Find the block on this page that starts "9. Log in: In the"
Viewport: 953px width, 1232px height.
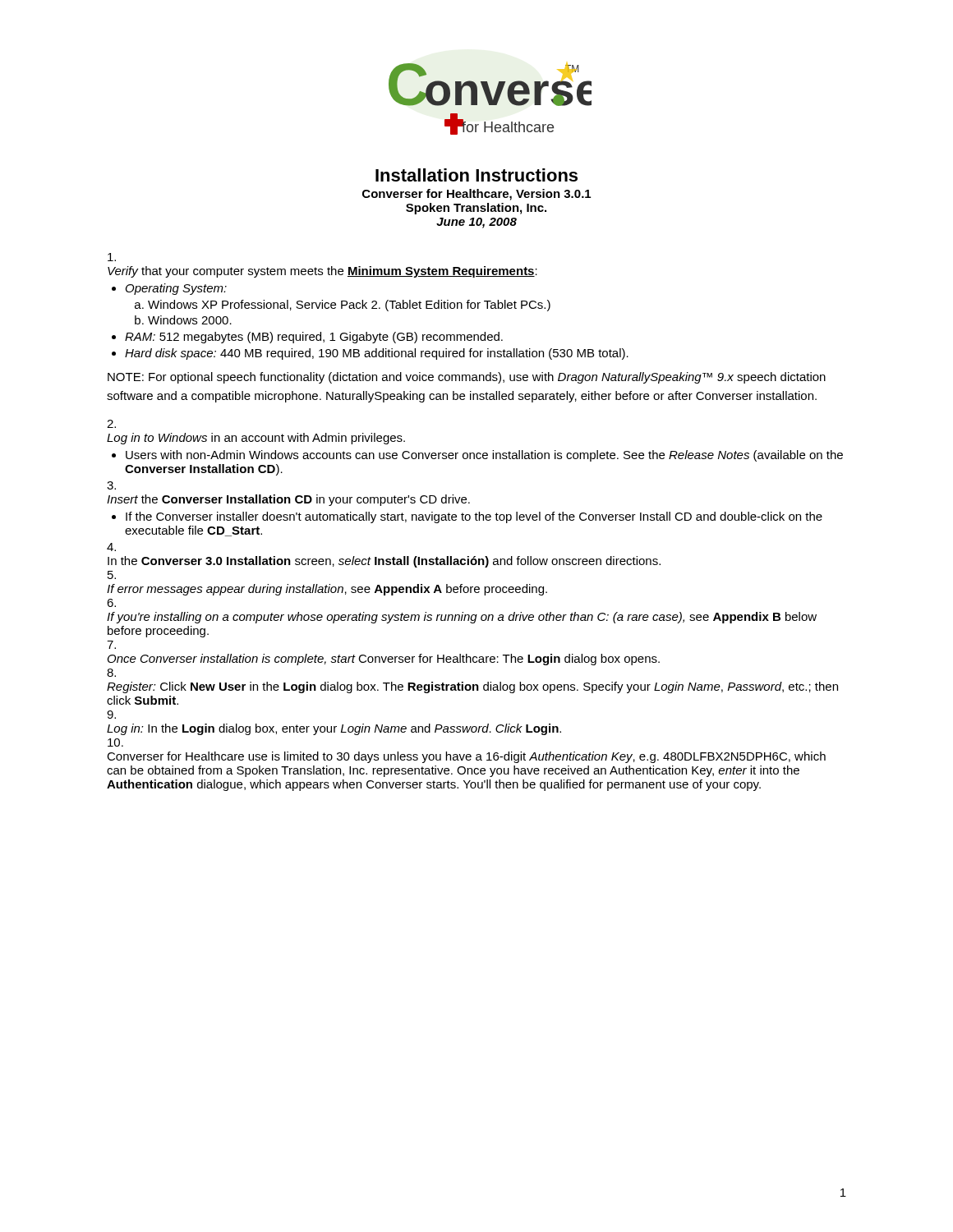pyautogui.click(x=476, y=721)
